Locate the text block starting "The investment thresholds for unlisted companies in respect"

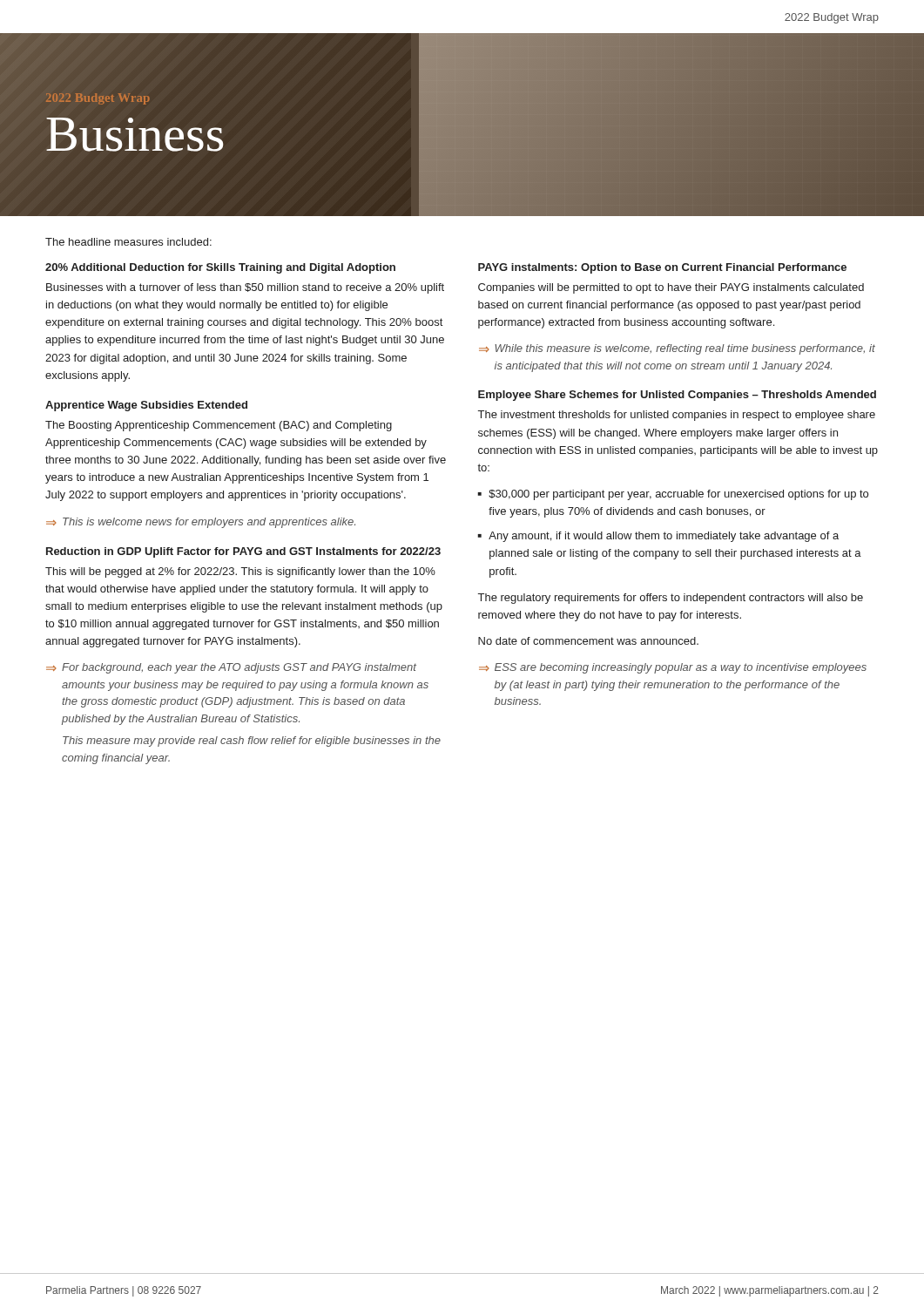pyautogui.click(x=678, y=441)
